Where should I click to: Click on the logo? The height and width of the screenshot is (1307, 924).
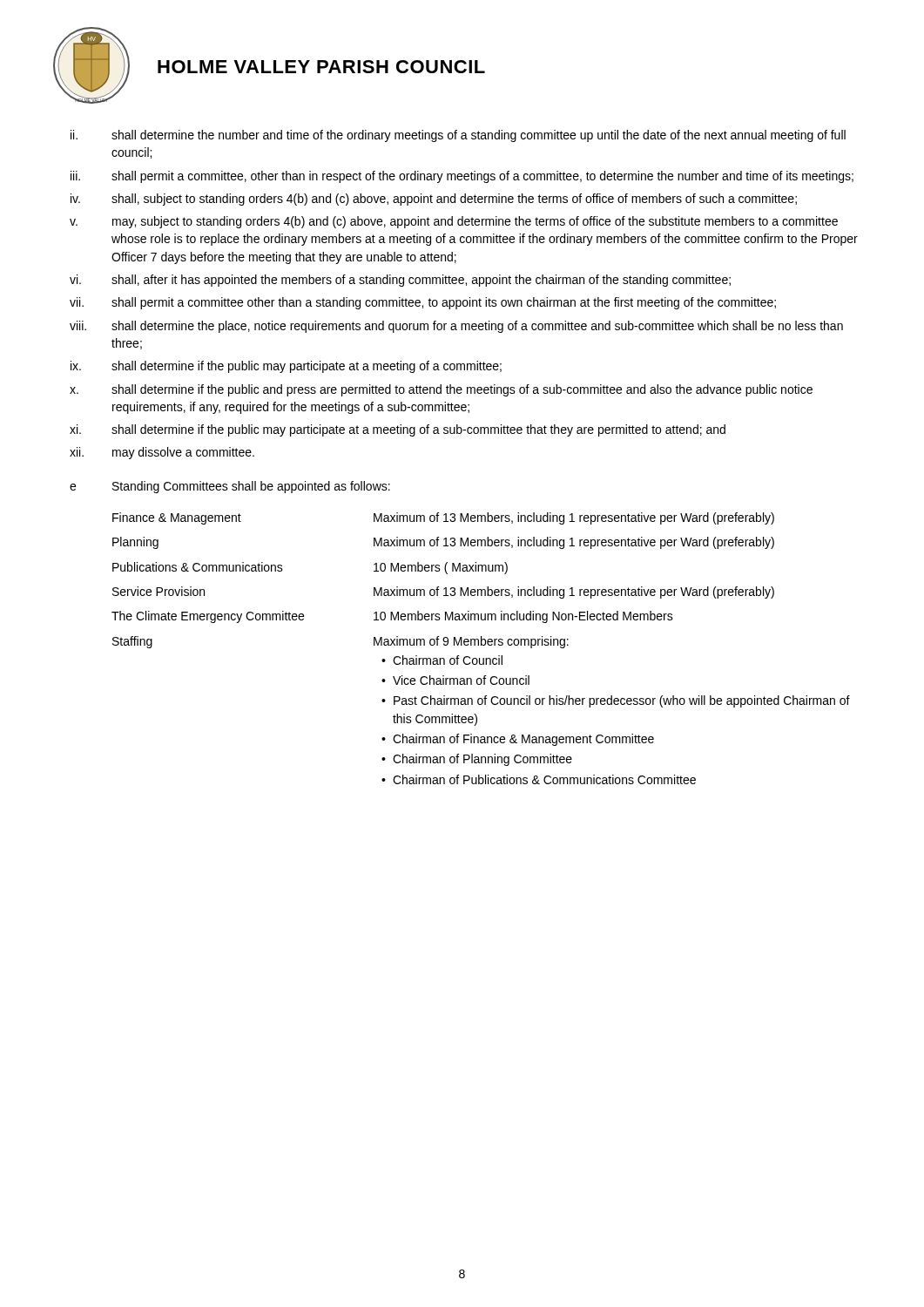click(105, 67)
